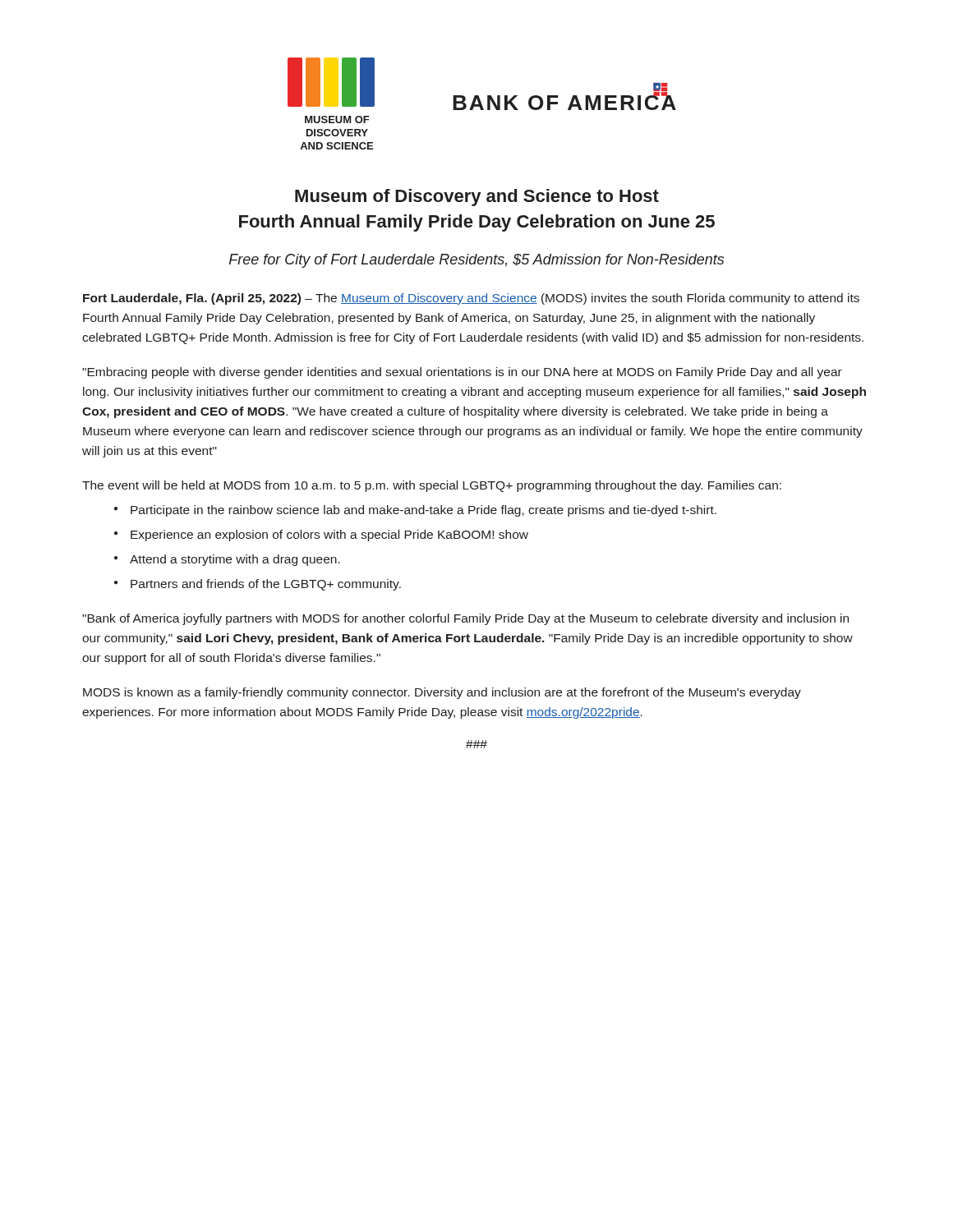953x1232 pixels.
Task: Click on the passage starting ""Embracing people with diverse"
Action: (x=474, y=411)
